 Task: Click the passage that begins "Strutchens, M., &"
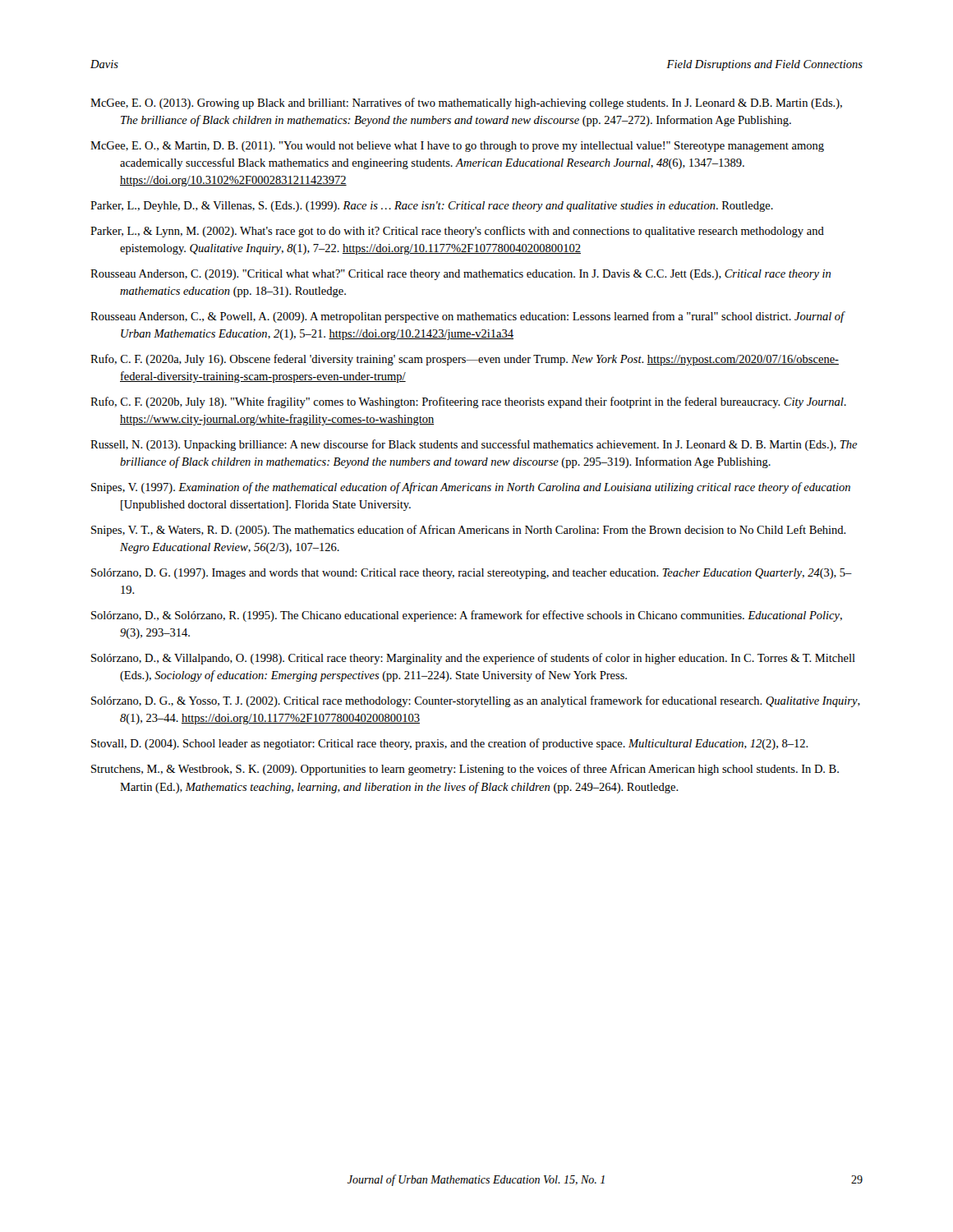tap(465, 778)
